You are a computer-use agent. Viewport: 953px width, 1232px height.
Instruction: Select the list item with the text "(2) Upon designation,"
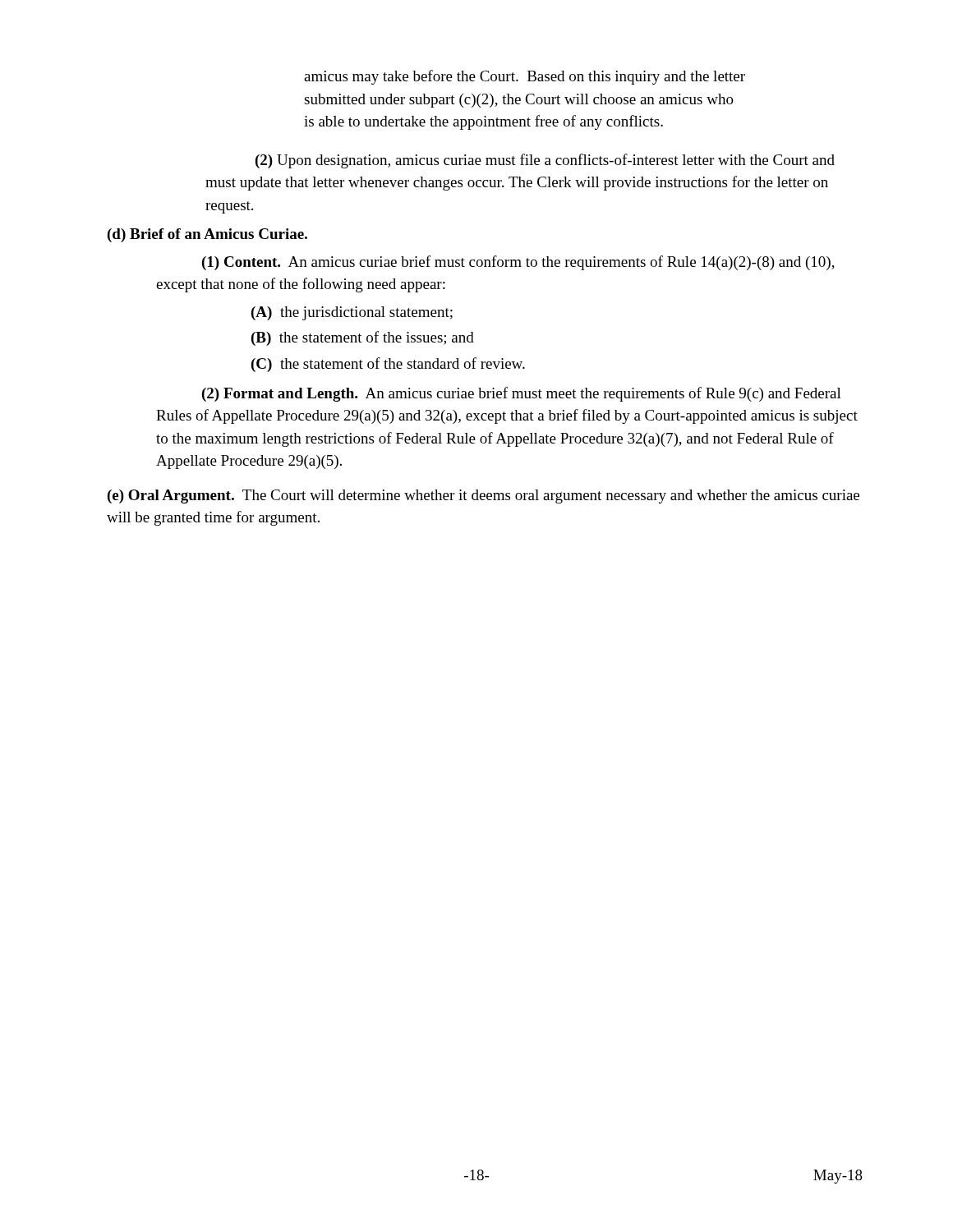(534, 182)
